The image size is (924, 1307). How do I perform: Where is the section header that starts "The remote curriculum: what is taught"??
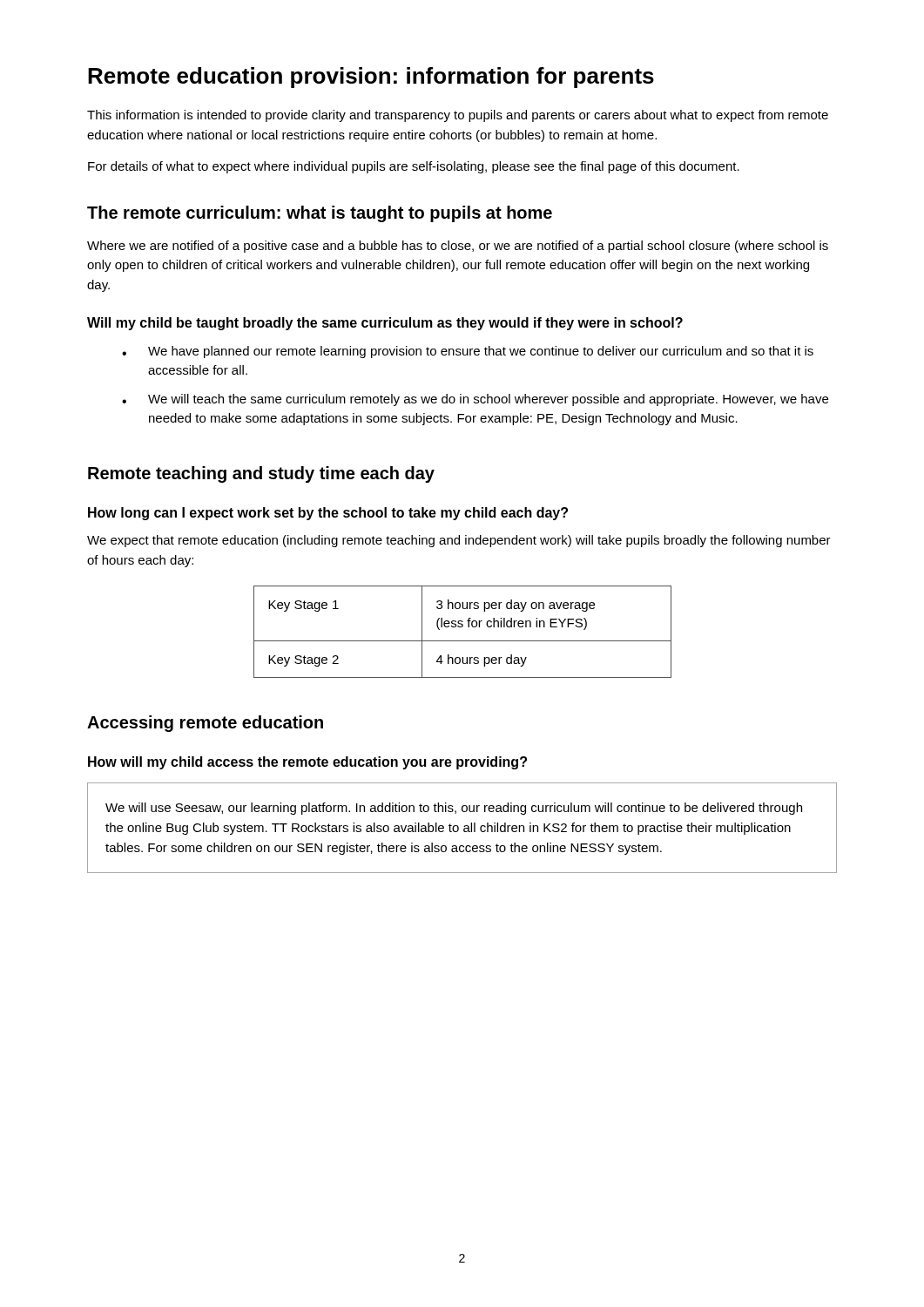pyautogui.click(x=320, y=212)
